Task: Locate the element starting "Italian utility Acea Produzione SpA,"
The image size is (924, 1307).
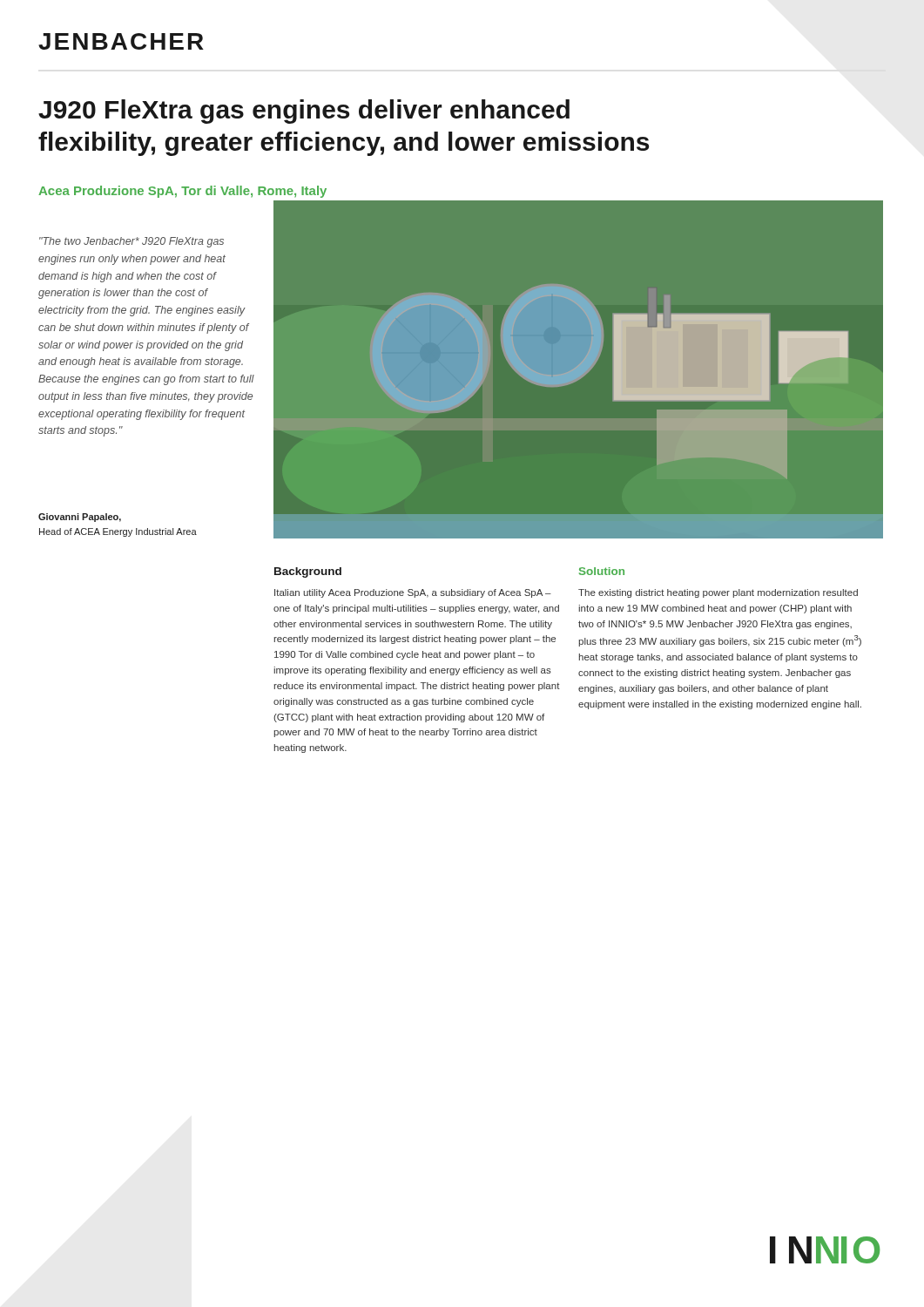Action: (417, 671)
